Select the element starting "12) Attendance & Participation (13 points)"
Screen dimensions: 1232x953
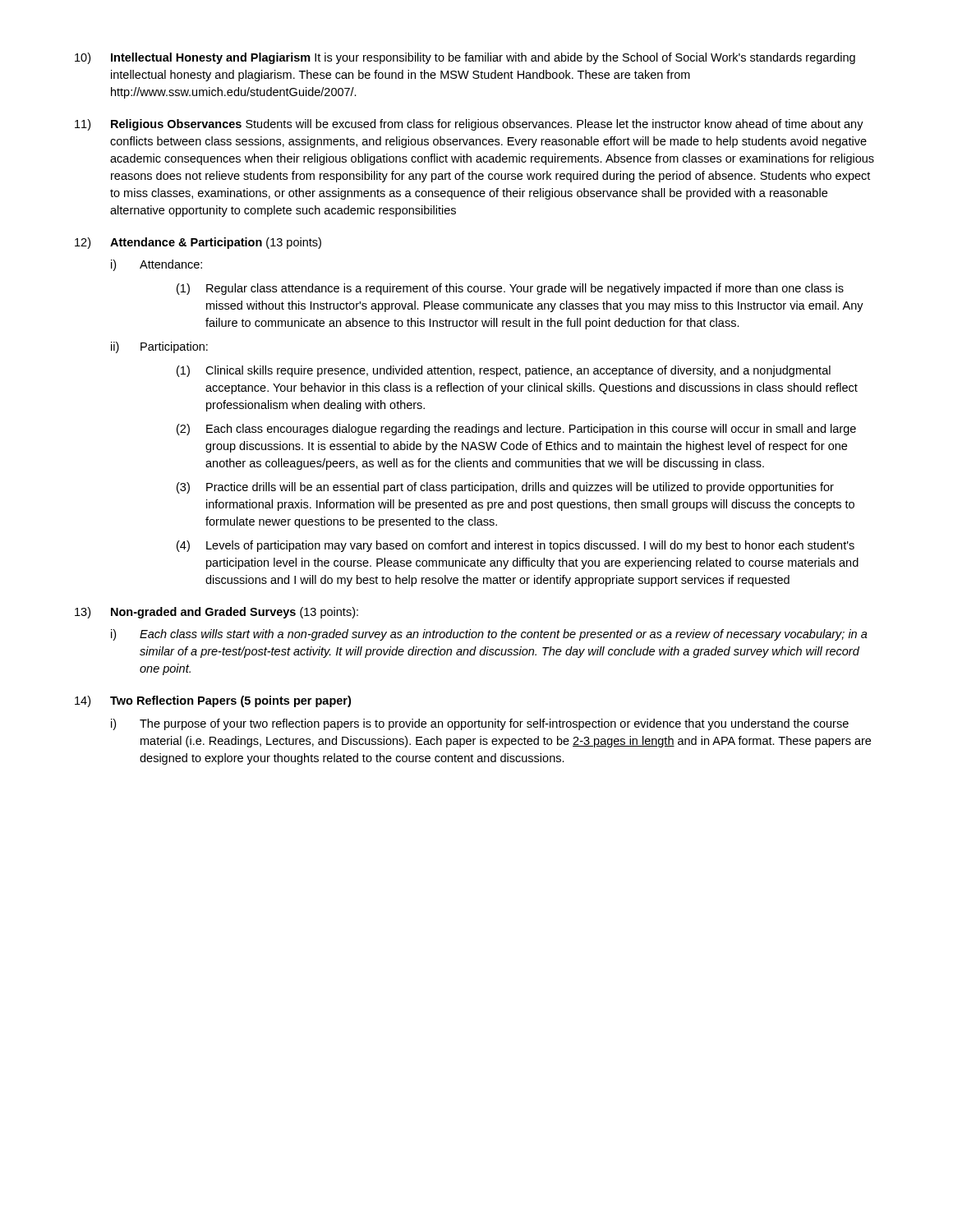click(x=476, y=412)
